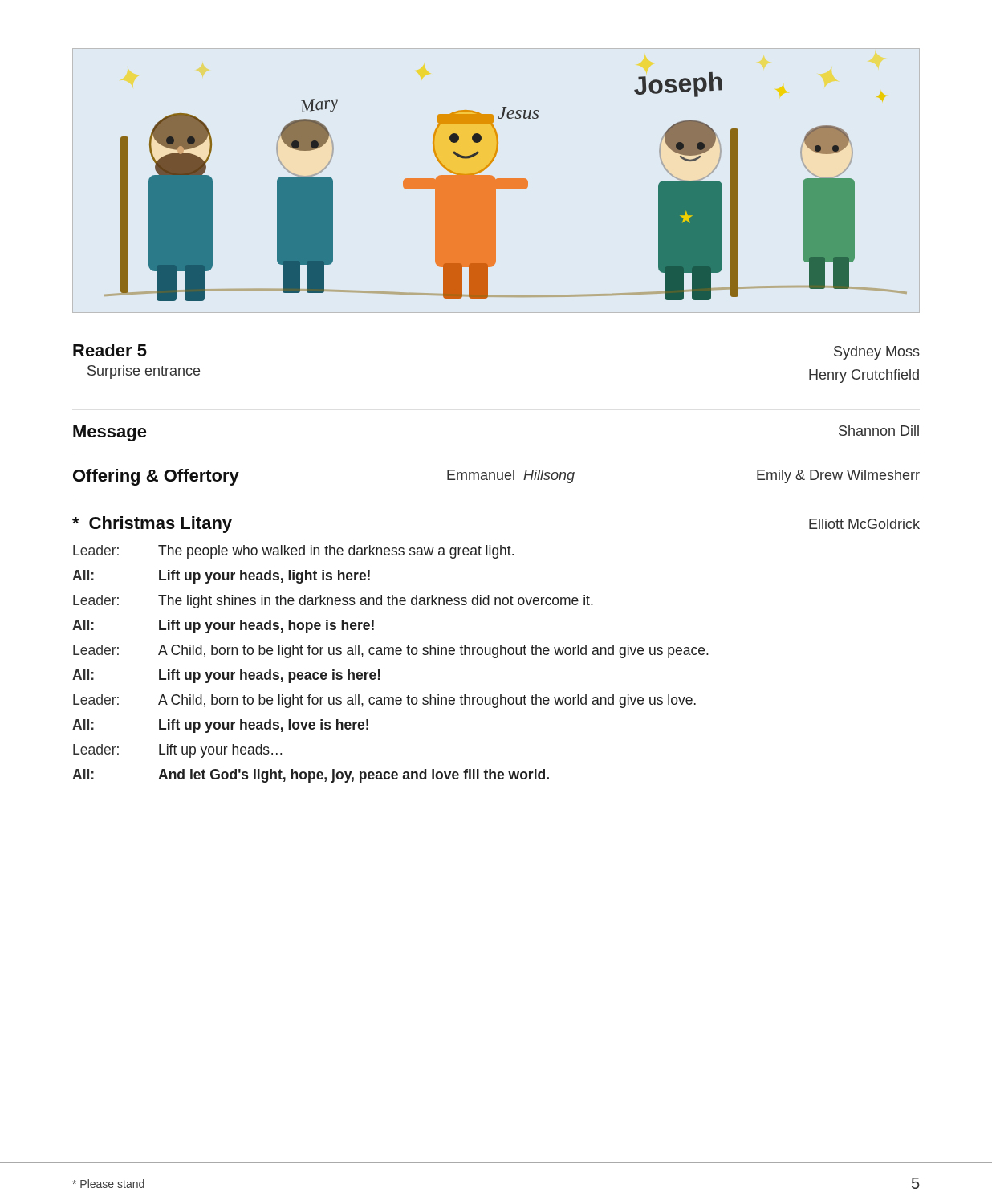Viewport: 992px width, 1204px height.
Task: Find the list item that reads "All: Lift up your heads, light"
Action: coord(221,577)
